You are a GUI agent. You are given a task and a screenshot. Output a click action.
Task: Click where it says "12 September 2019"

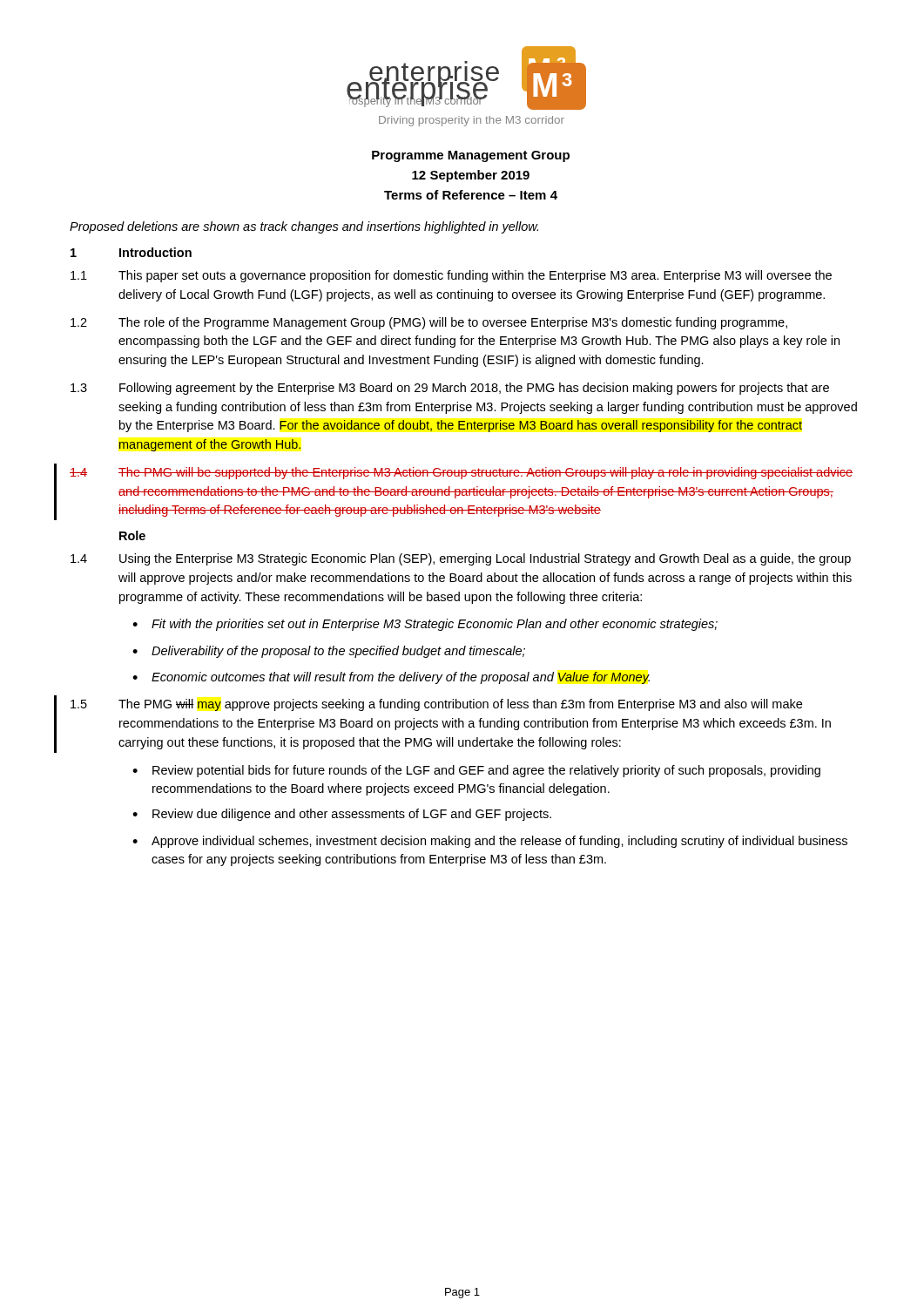point(471,175)
